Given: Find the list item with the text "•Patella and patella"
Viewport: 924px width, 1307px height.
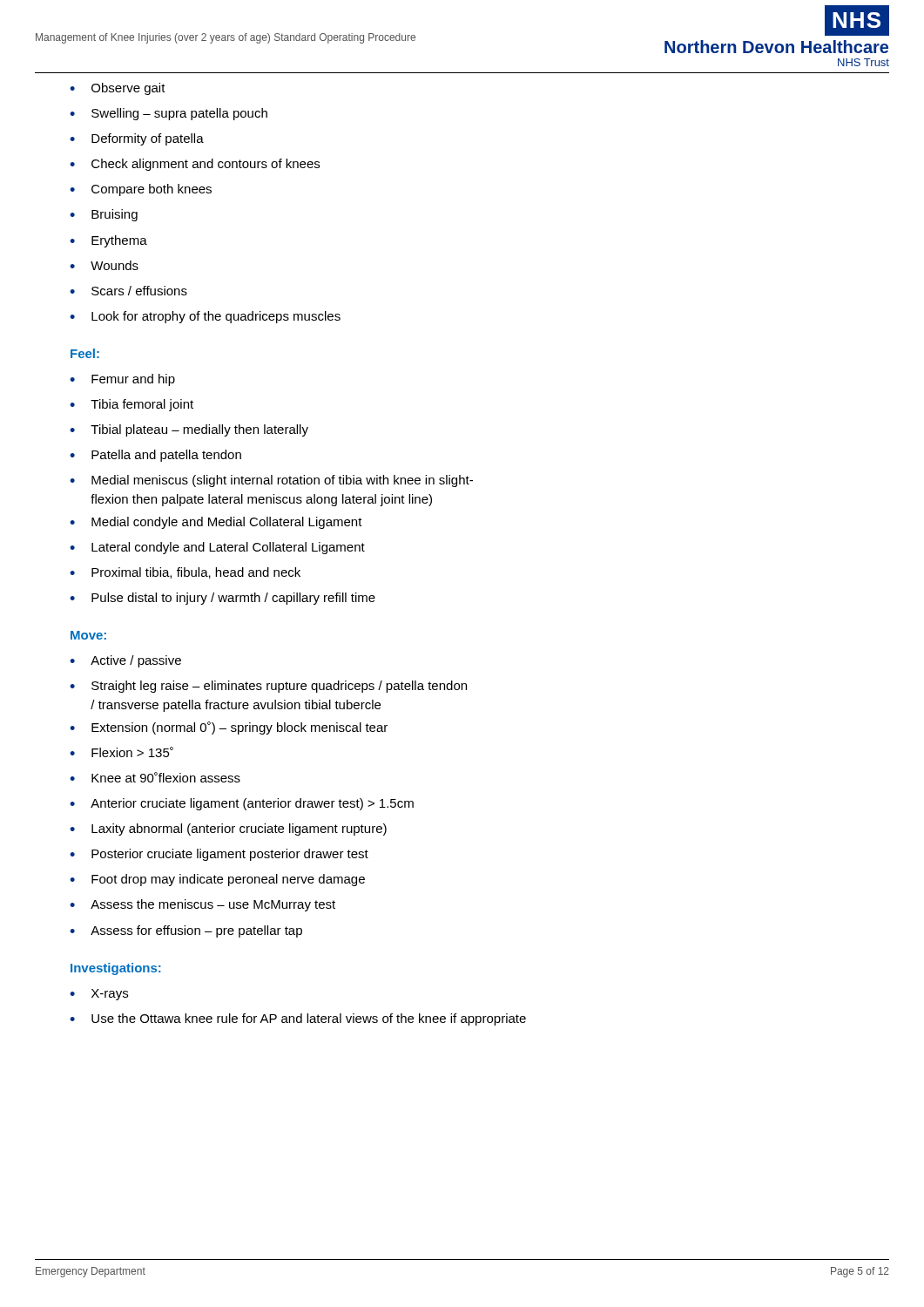Looking at the screenshot, I should (155, 456).
